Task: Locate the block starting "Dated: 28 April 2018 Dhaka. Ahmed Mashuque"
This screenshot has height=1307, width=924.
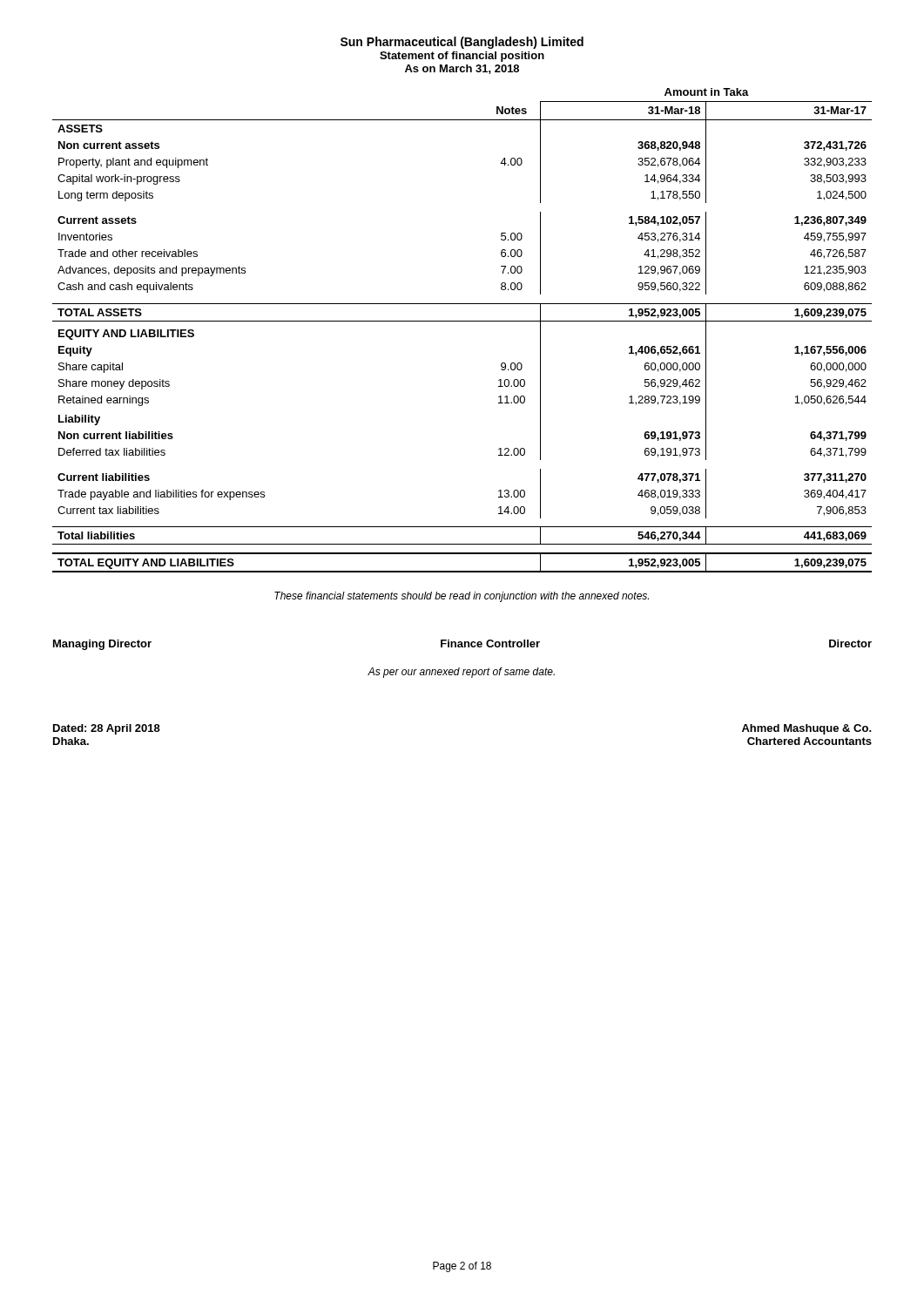Action: tap(110, 729)
